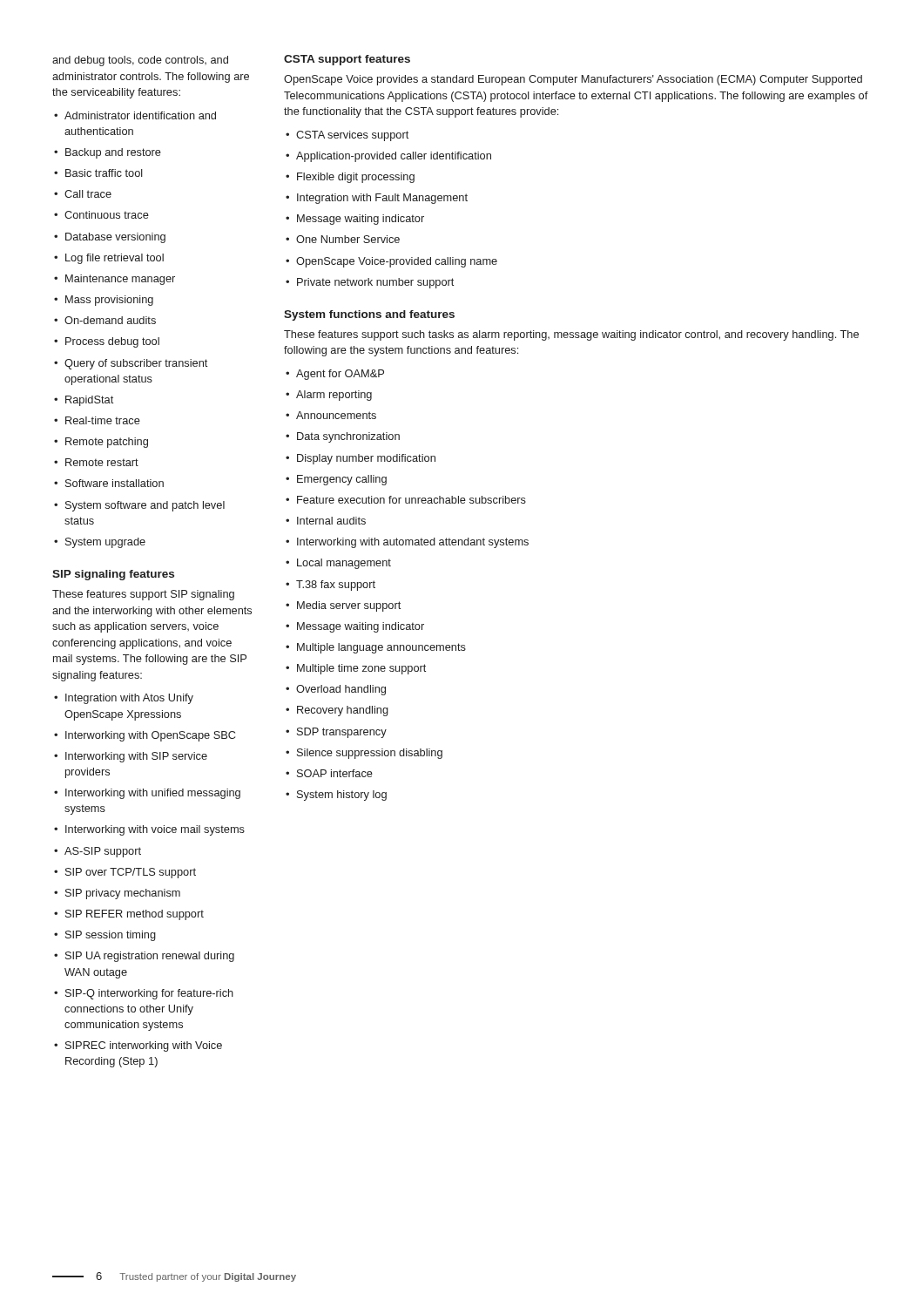Find the element starting "Software installation"
This screenshot has width=924, height=1307.
pos(152,484)
